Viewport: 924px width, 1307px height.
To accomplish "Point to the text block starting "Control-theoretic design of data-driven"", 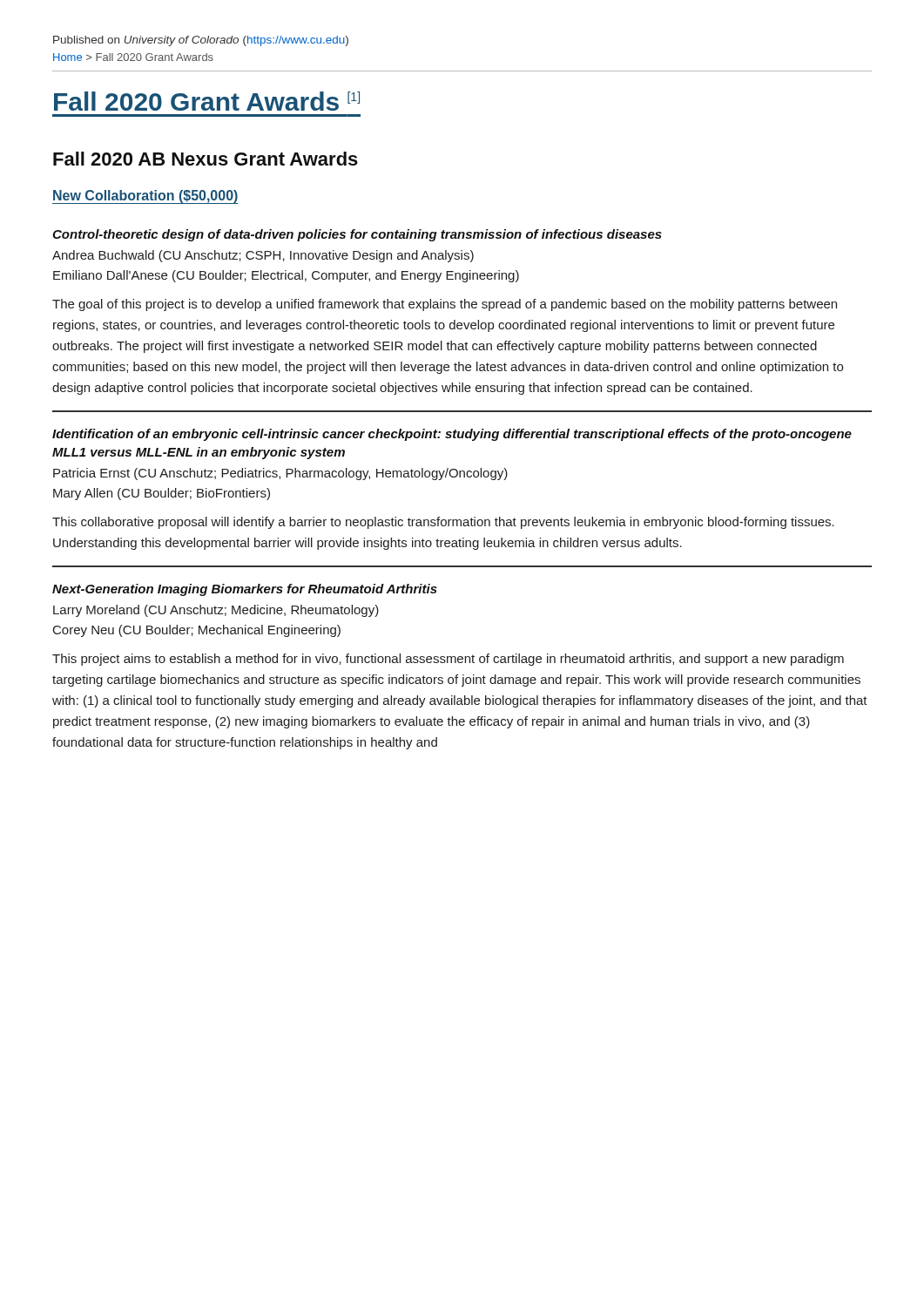I will point(462,234).
